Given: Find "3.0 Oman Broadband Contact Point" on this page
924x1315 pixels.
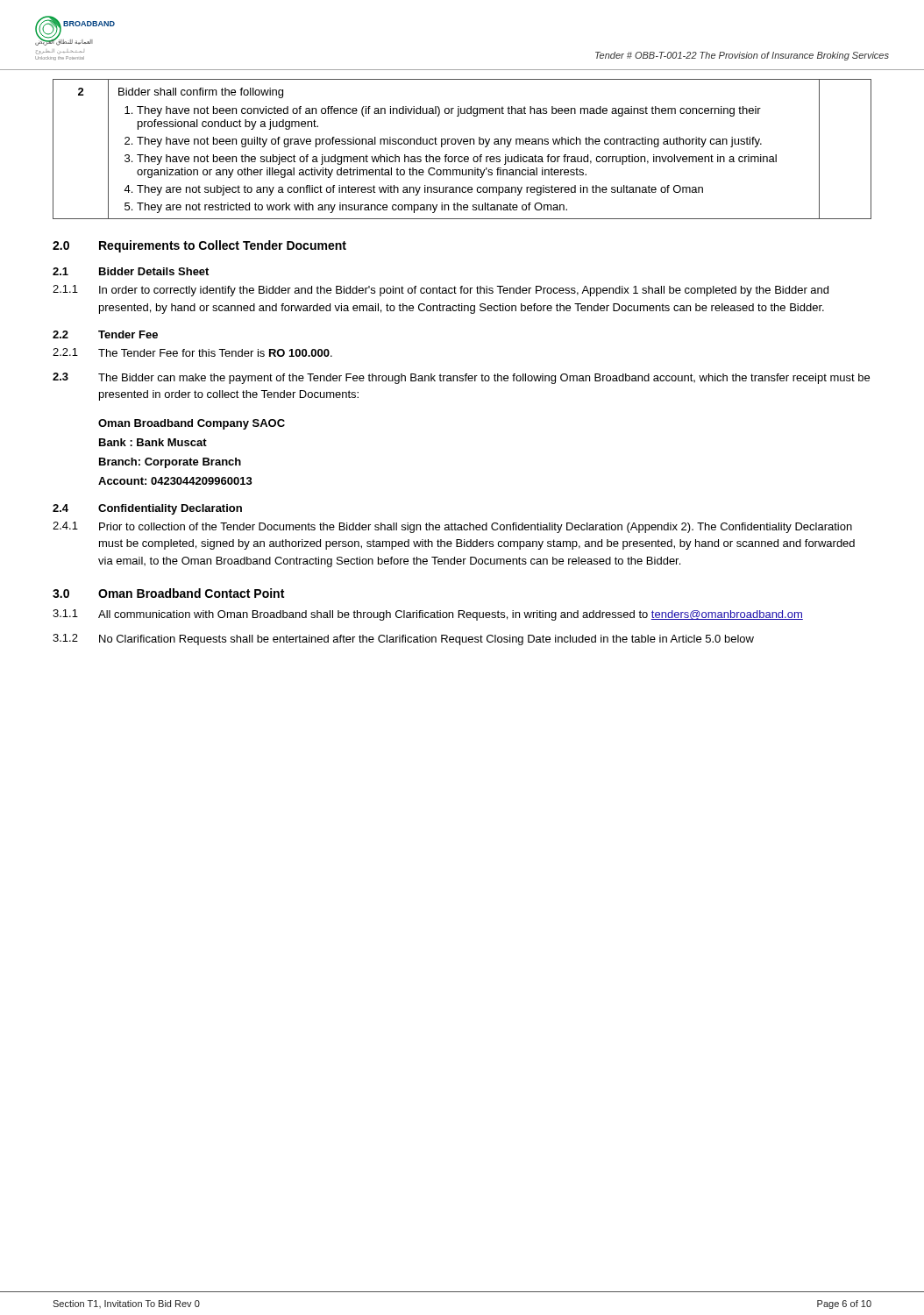Looking at the screenshot, I should point(168,594).
